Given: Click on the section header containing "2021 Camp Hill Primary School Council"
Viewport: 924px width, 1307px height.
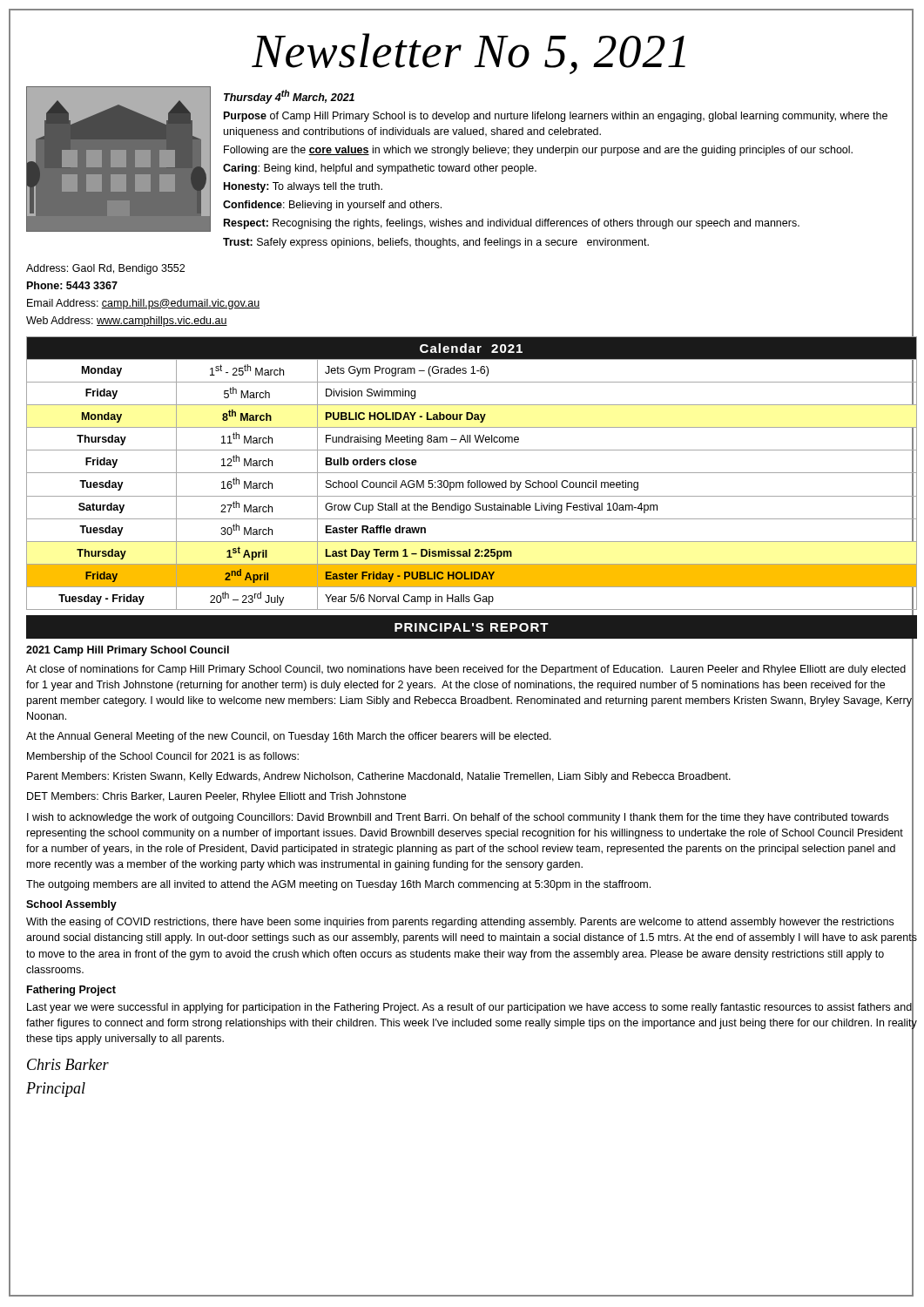Looking at the screenshot, I should pos(128,650).
